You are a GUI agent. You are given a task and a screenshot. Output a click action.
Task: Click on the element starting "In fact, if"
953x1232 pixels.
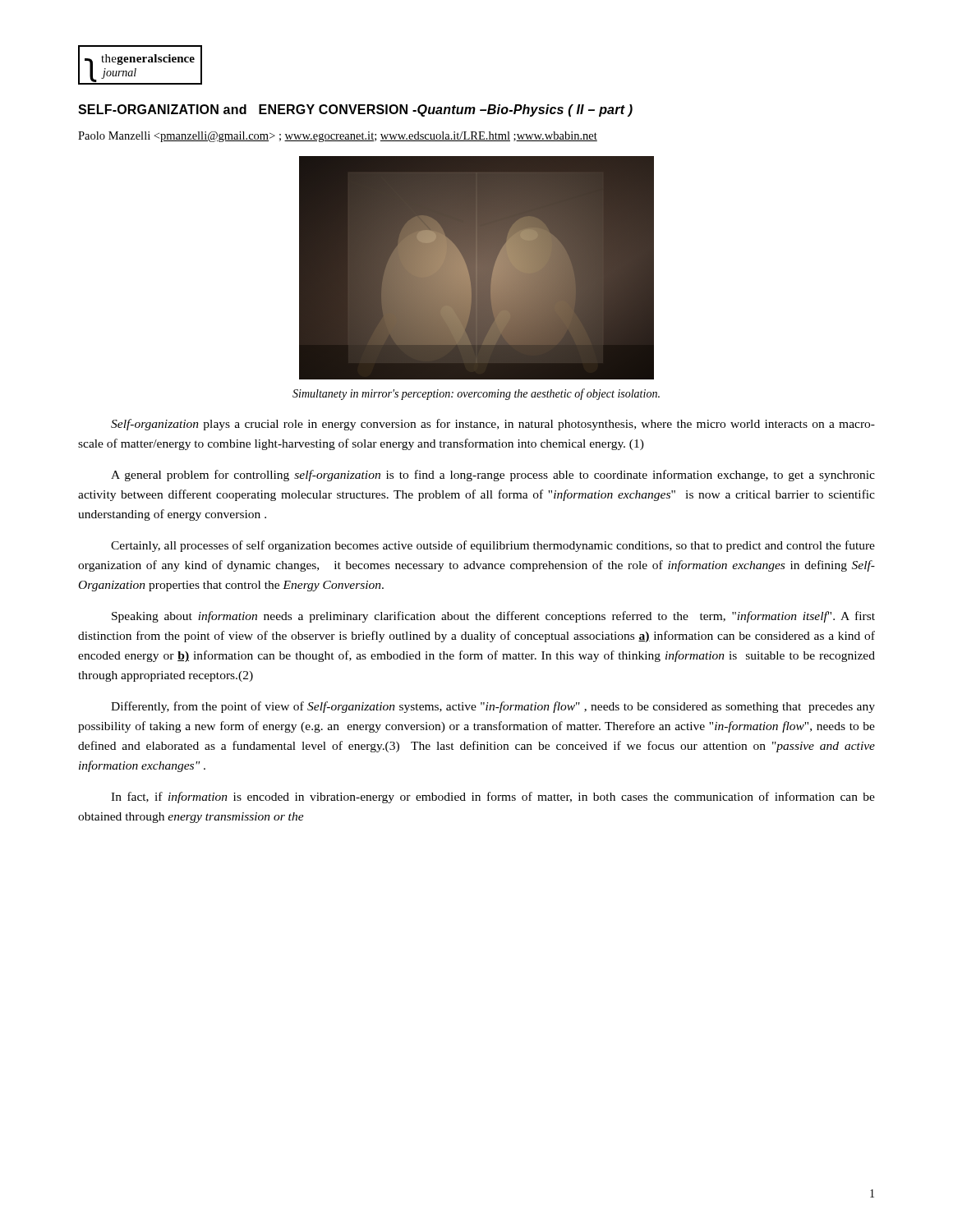(476, 806)
